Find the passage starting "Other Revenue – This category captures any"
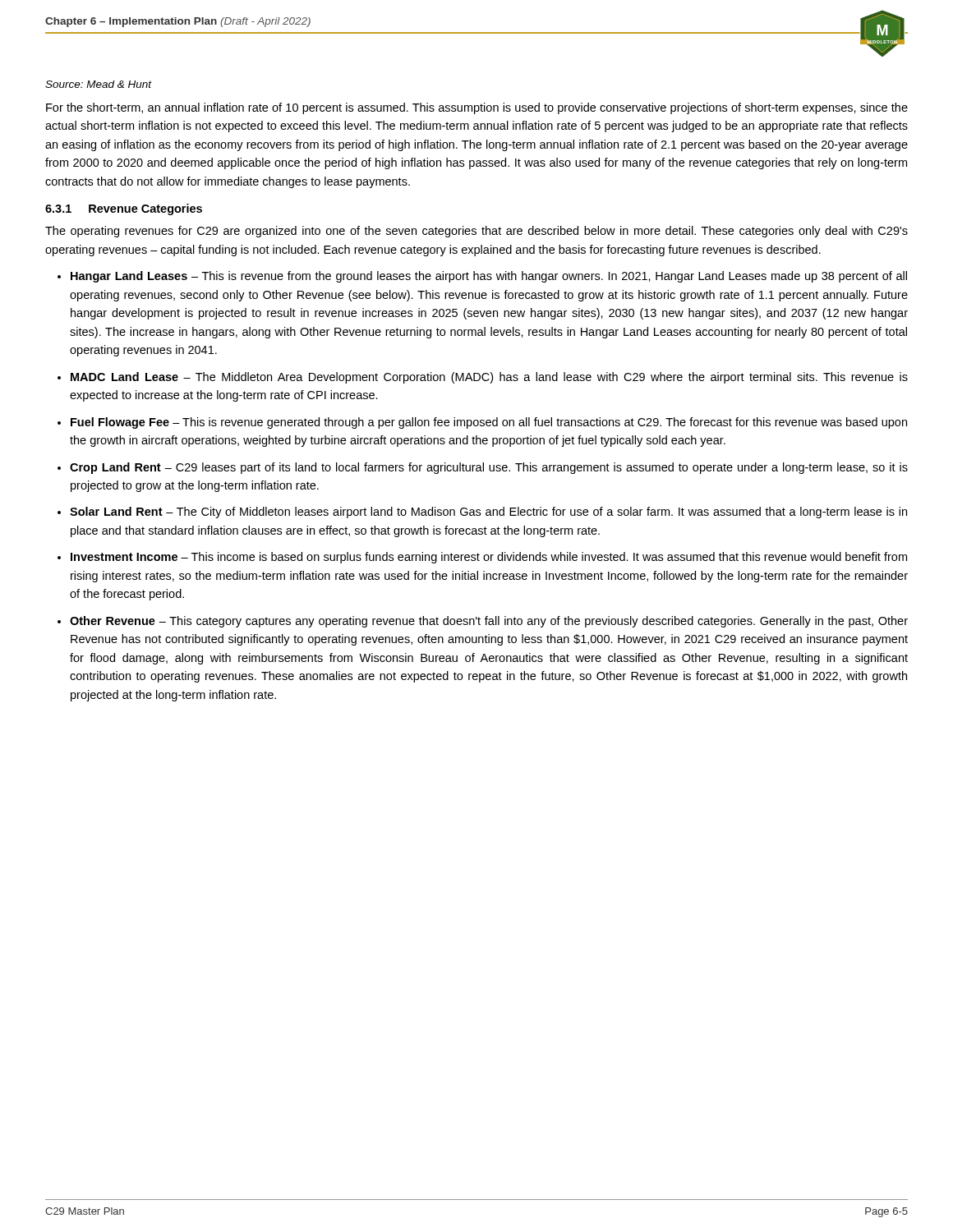Viewport: 953px width, 1232px height. click(489, 658)
